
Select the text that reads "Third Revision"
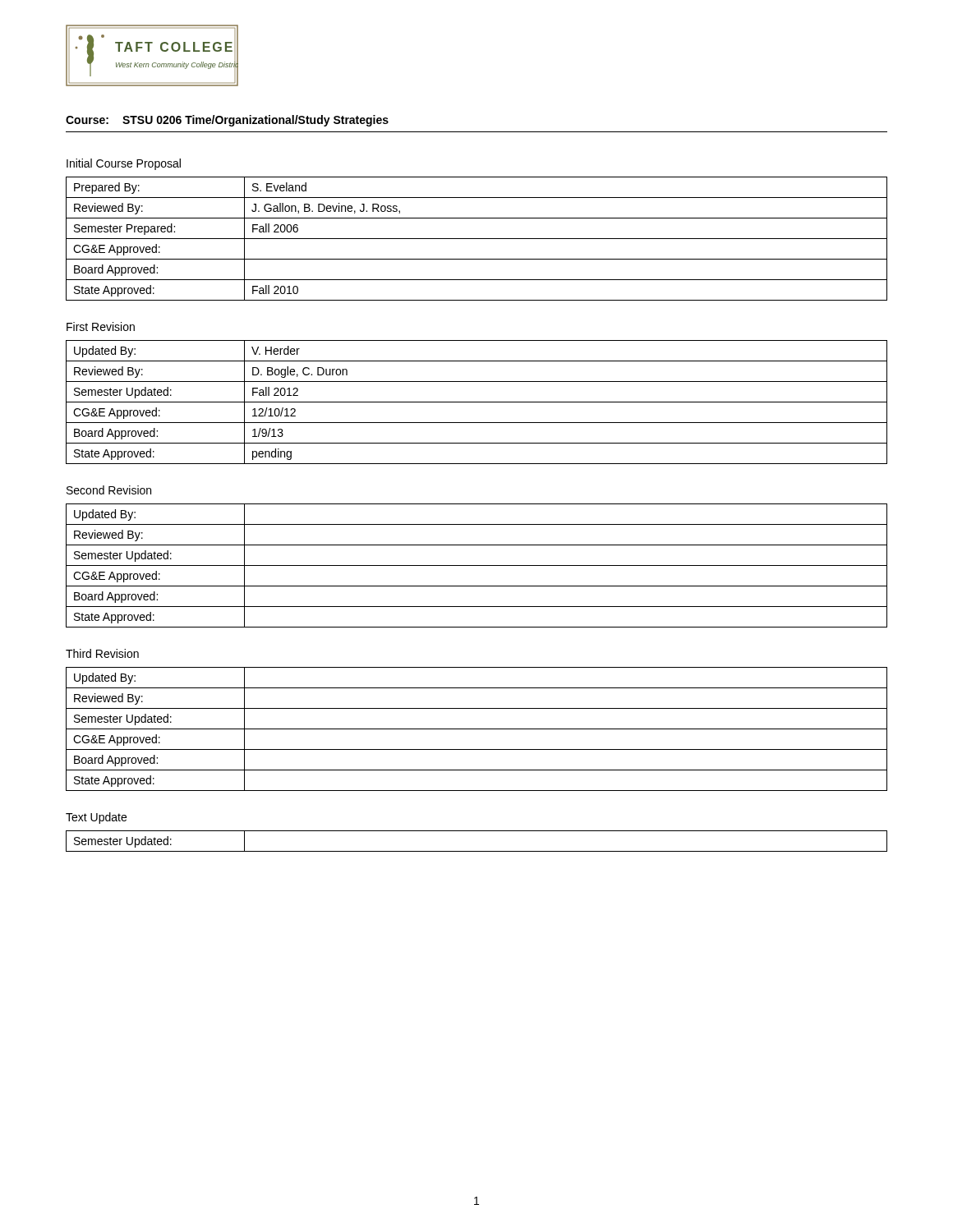(102, 653)
